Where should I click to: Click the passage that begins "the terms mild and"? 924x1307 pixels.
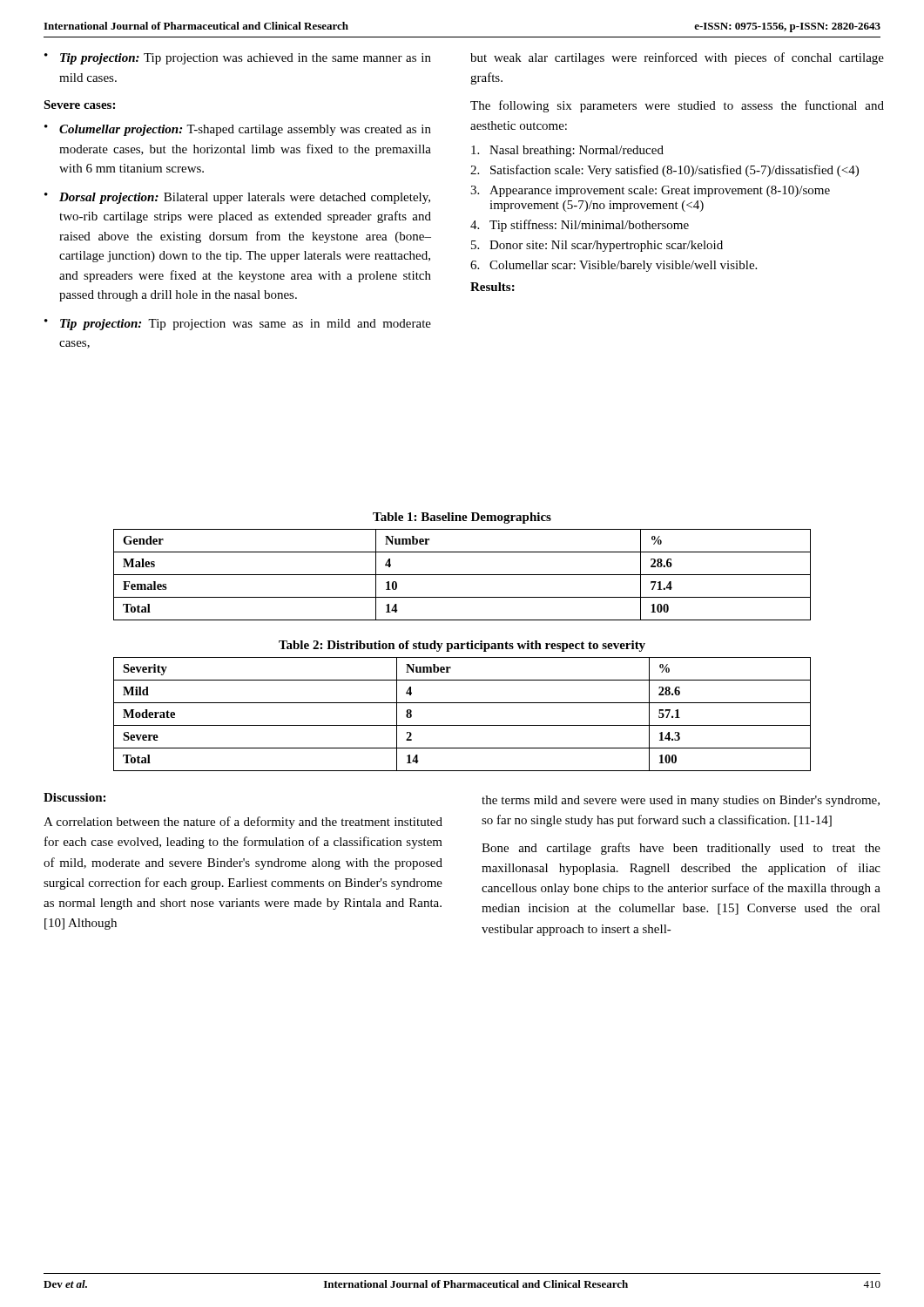681,811
